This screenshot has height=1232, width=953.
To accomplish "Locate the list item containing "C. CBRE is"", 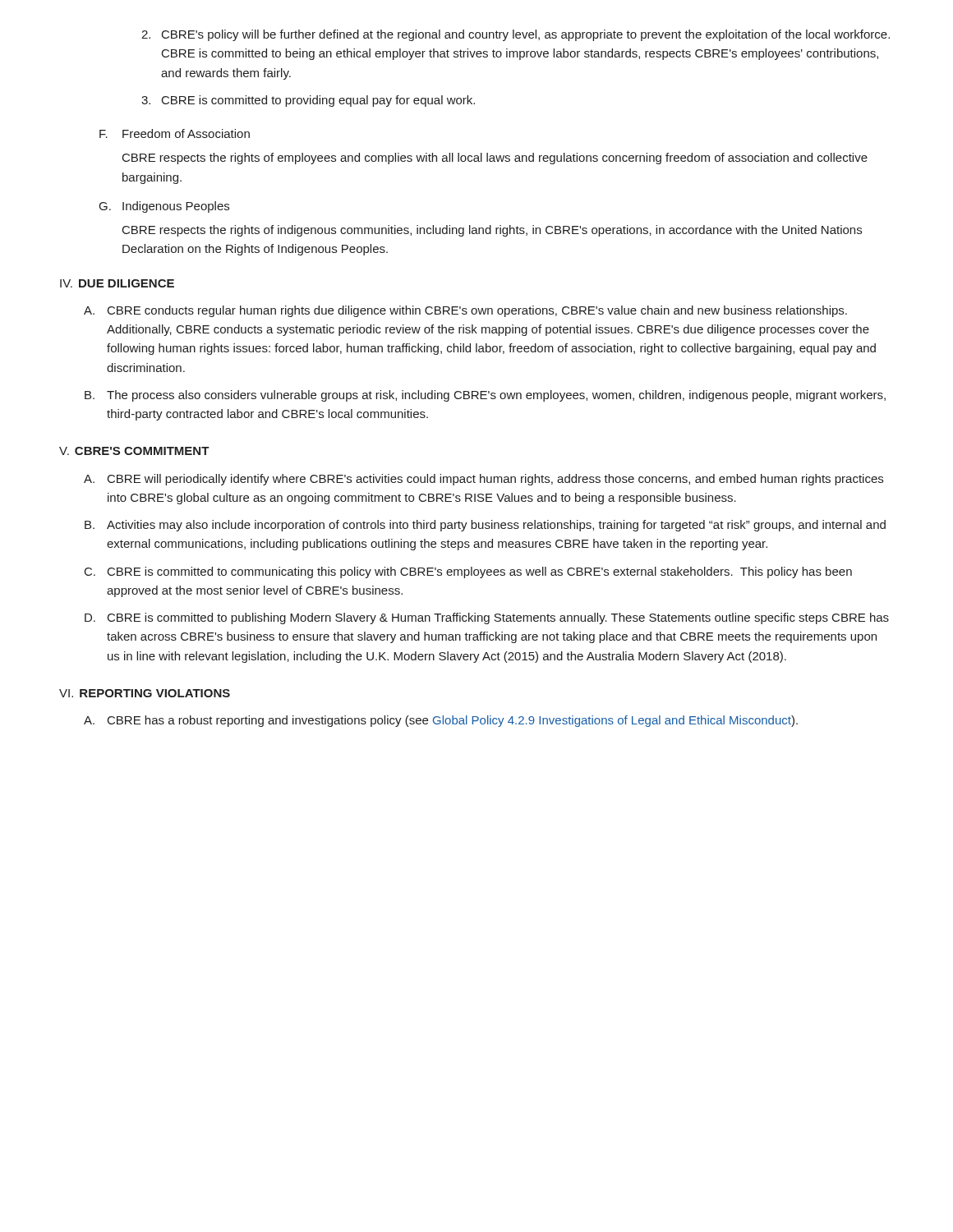I will tap(489, 581).
